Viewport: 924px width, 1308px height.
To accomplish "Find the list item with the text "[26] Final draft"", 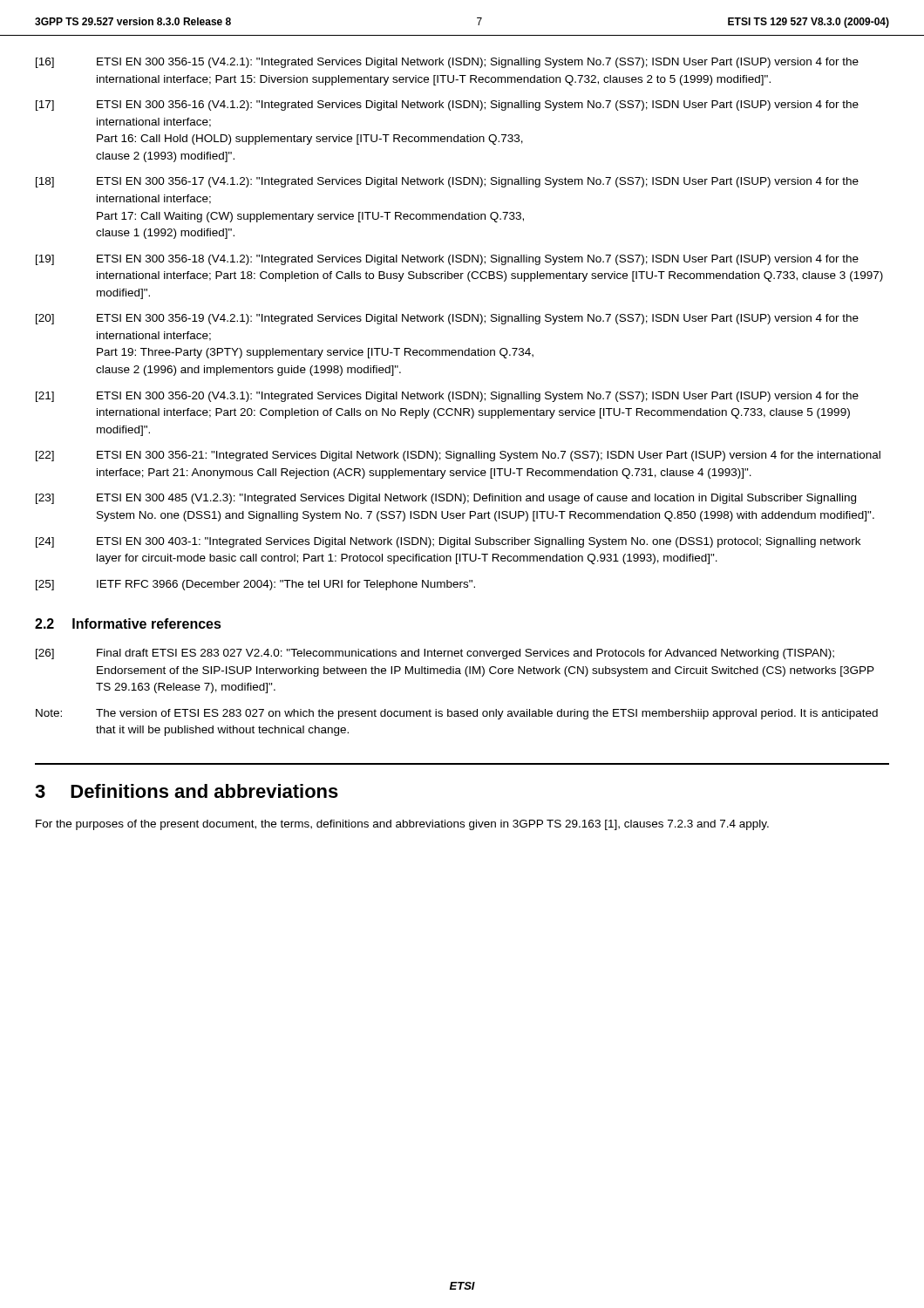I will (462, 670).
